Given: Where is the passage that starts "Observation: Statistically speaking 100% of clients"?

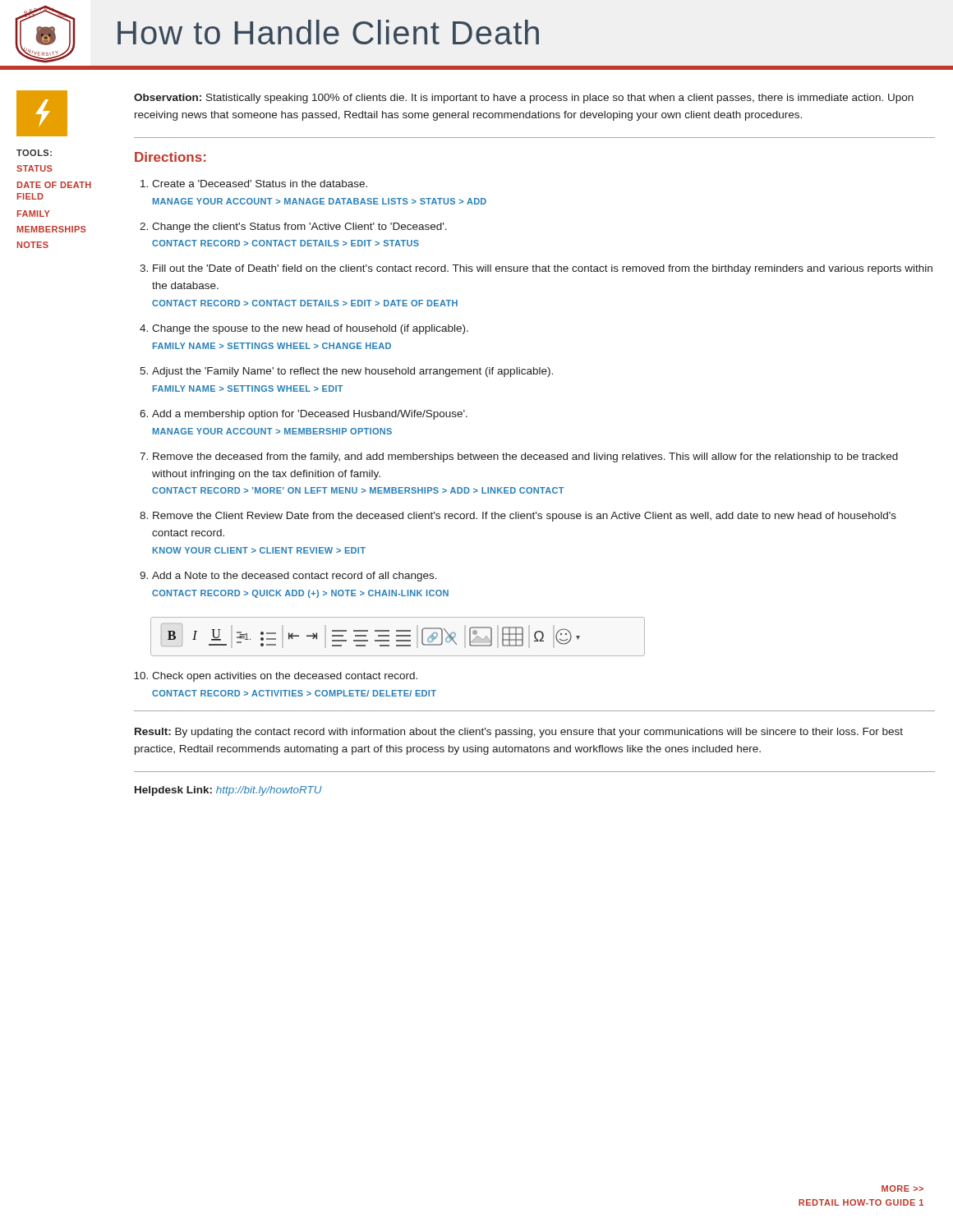Looking at the screenshot, I should pyautogui.click(x=524, y=106).
